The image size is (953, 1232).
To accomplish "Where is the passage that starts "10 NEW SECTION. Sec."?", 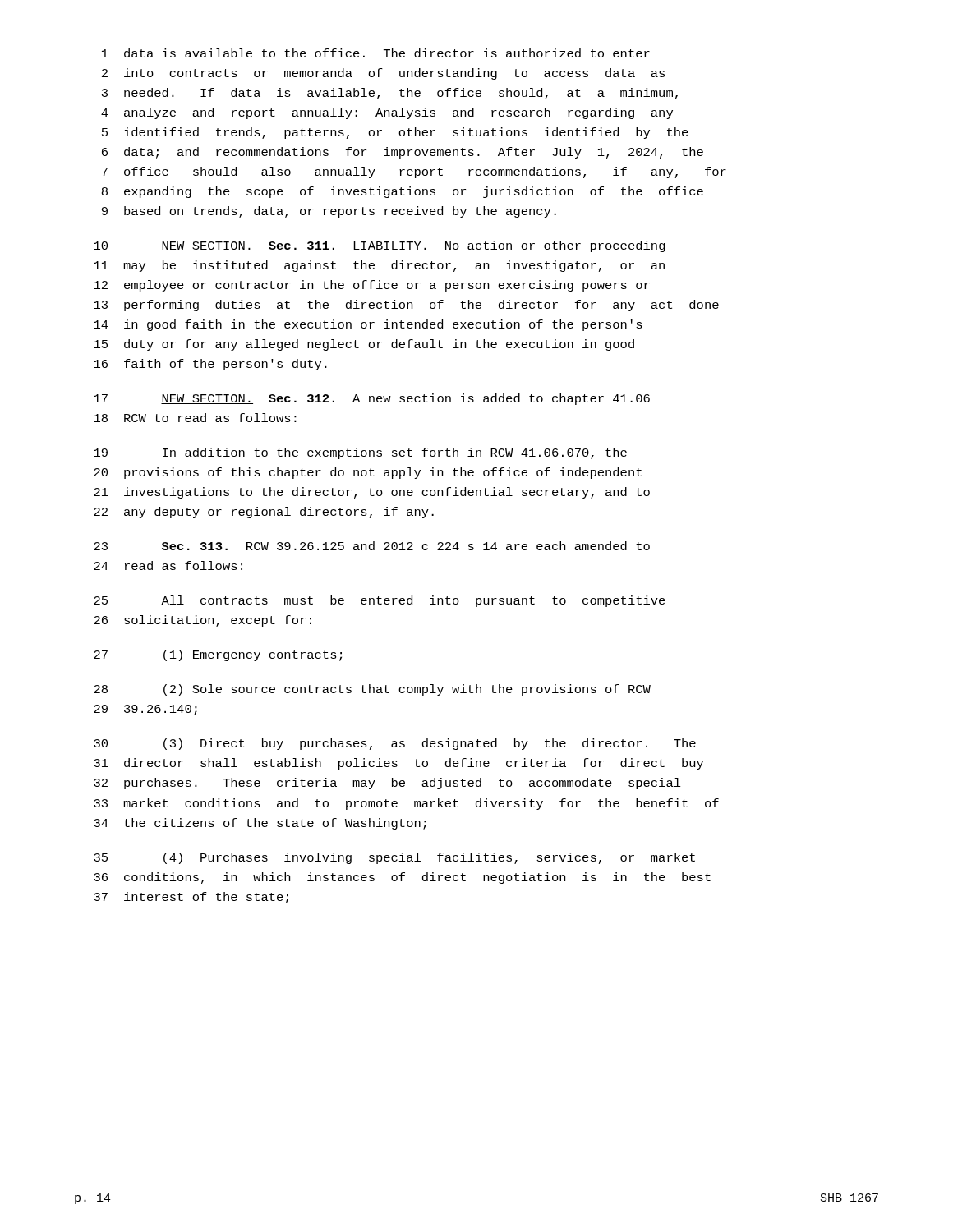I will pos(476,306).
